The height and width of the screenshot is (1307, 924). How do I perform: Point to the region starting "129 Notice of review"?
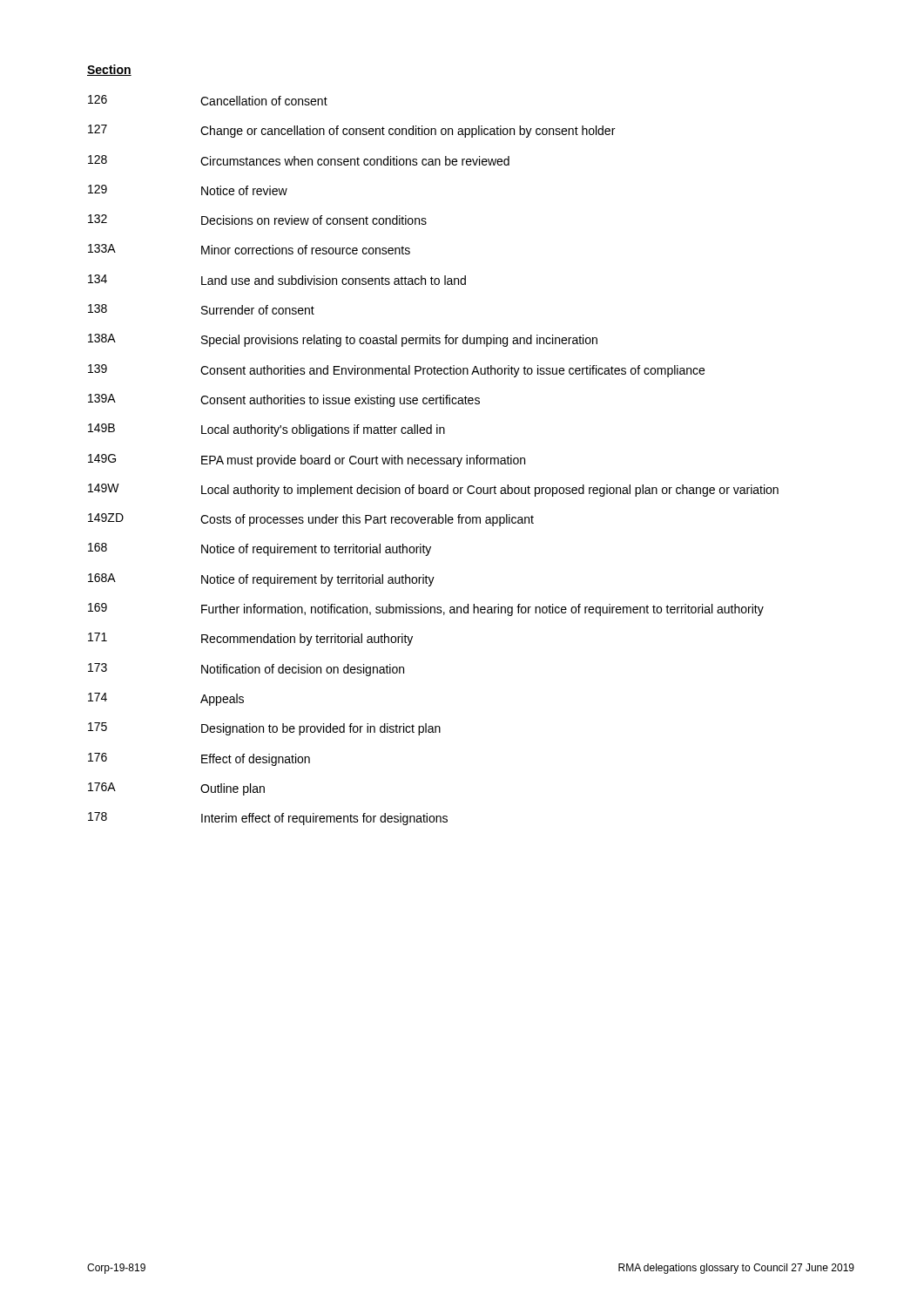tap(97, 190)
